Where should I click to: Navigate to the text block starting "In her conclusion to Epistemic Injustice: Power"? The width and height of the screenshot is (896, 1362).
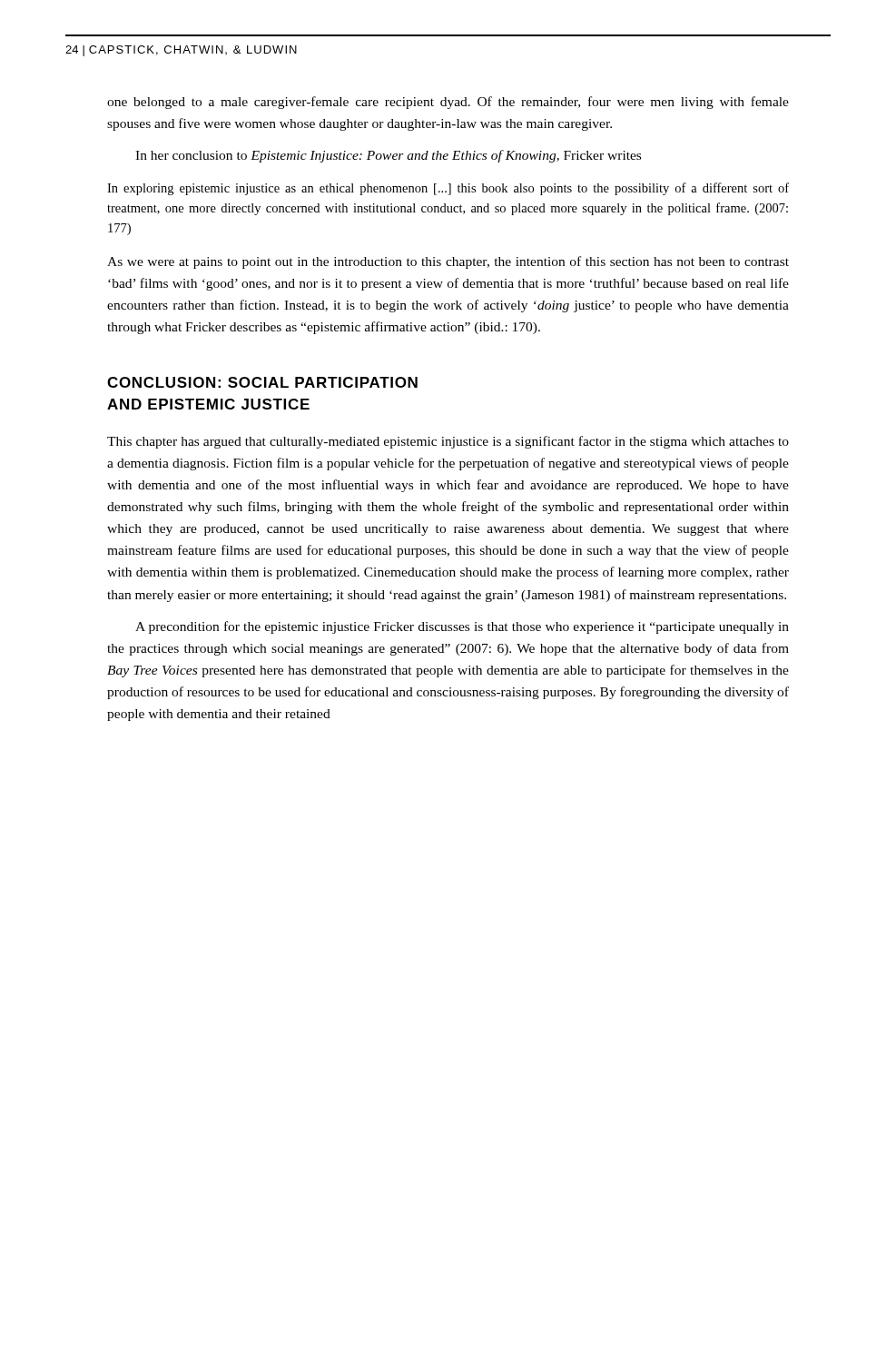point(448,155)
